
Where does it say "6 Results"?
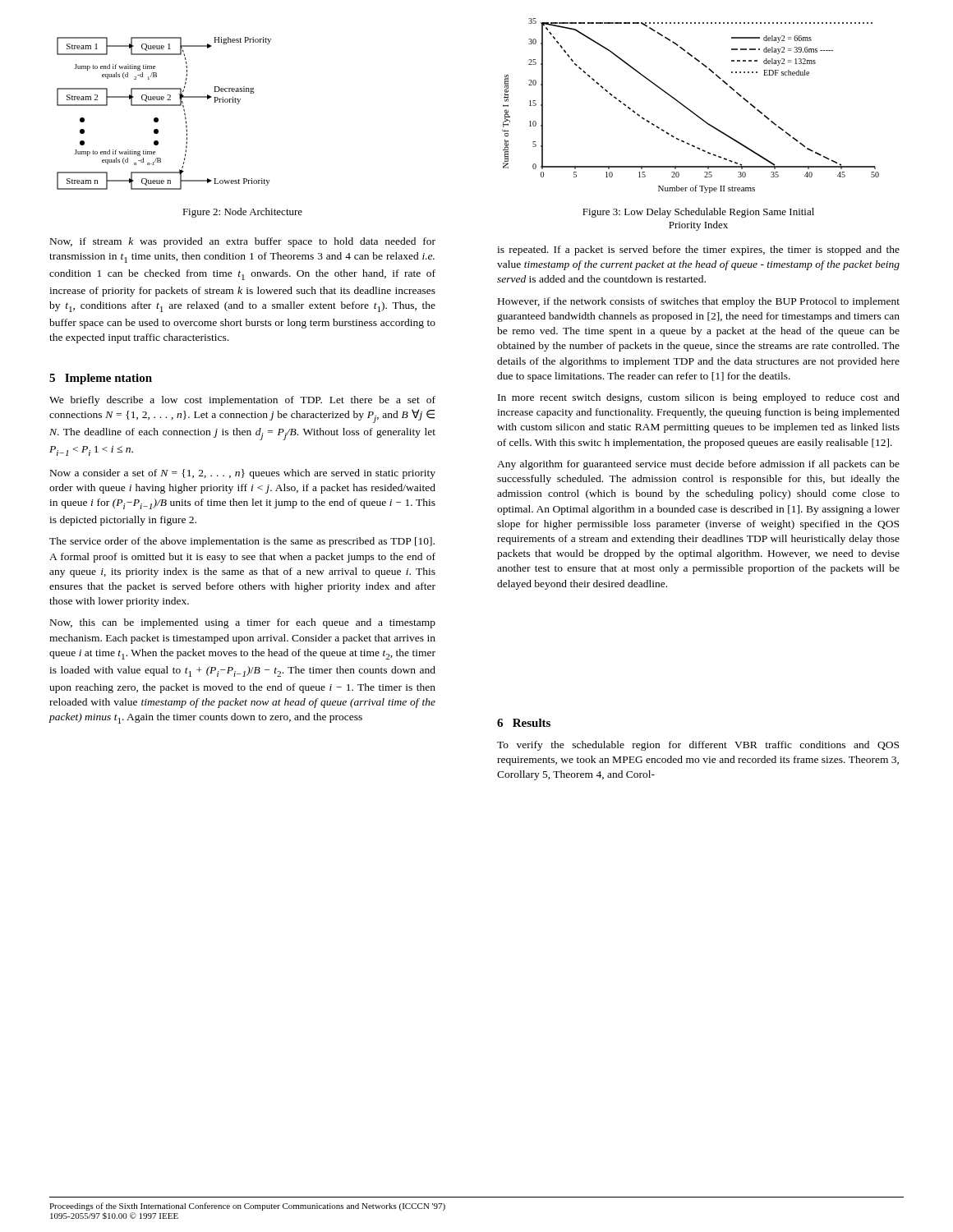tap(524, 723)
